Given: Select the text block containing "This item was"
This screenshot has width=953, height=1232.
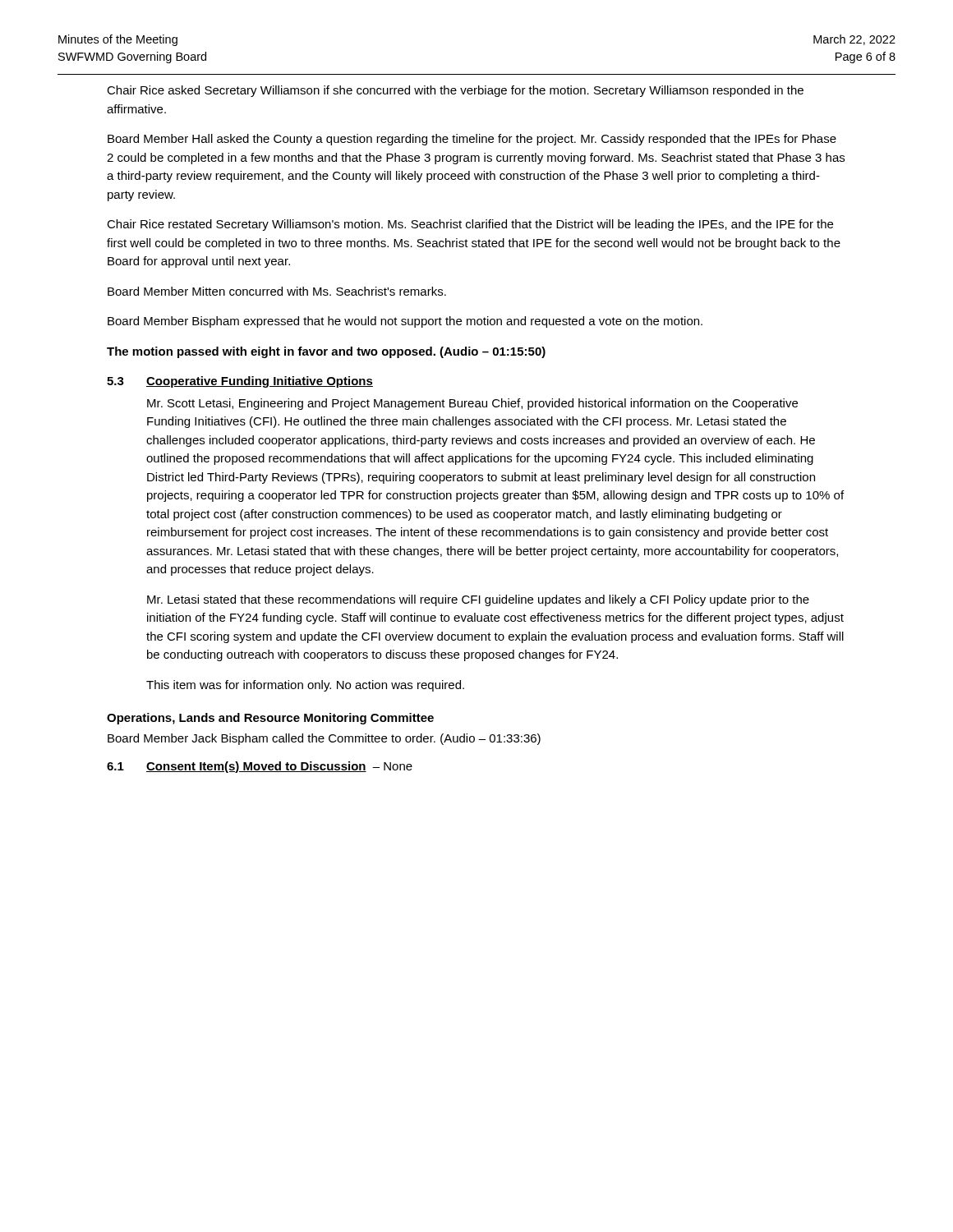Looking at the screenshot, I should pyautogui.click(x=306, y=684).
